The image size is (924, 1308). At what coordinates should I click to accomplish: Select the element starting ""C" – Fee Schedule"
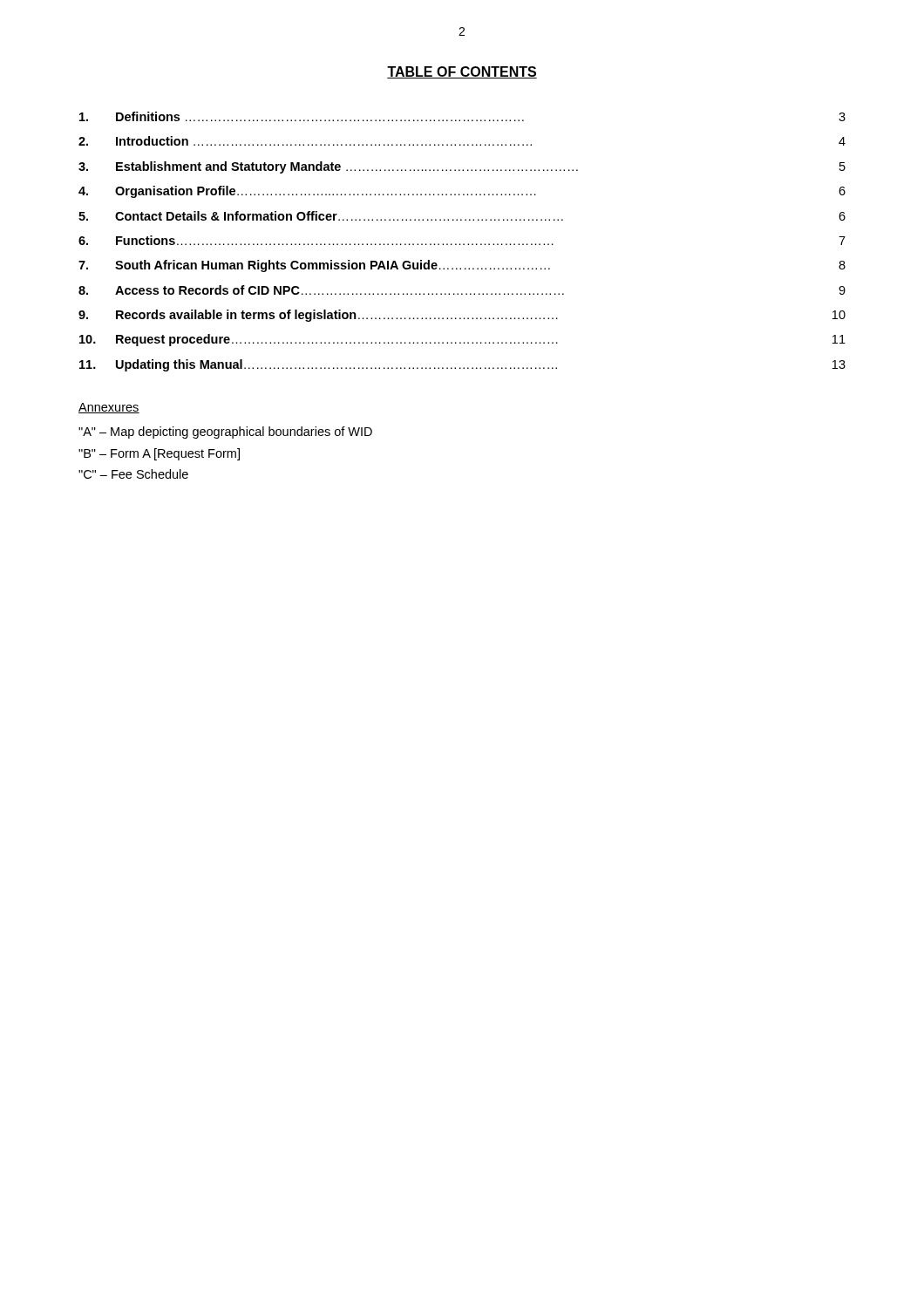point(134,475)
